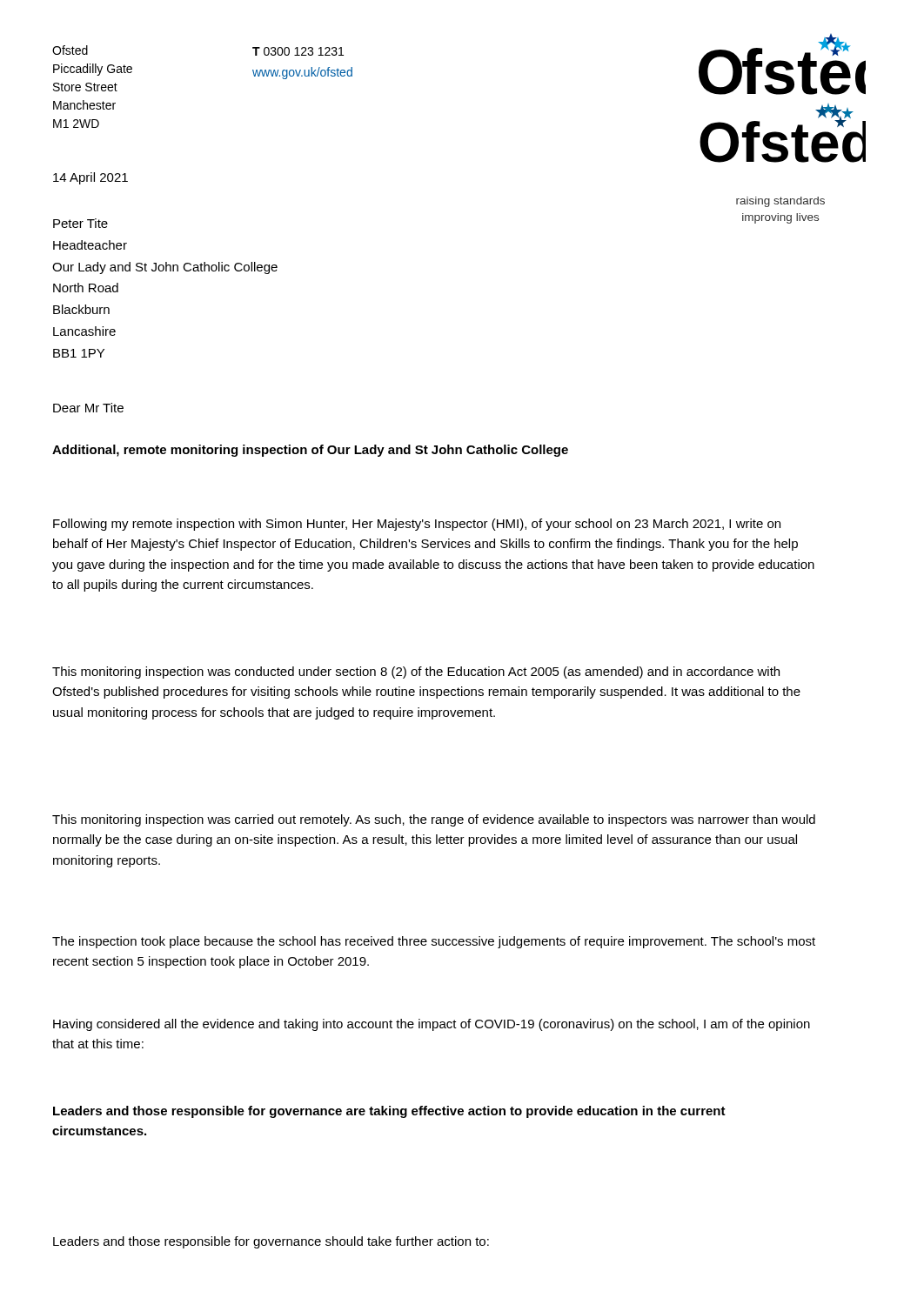The height and width of the screenshot is (1305, 924).
Task: Find the block on this page that starts "The inspection took place because"
Action: [x=434, y=951]
